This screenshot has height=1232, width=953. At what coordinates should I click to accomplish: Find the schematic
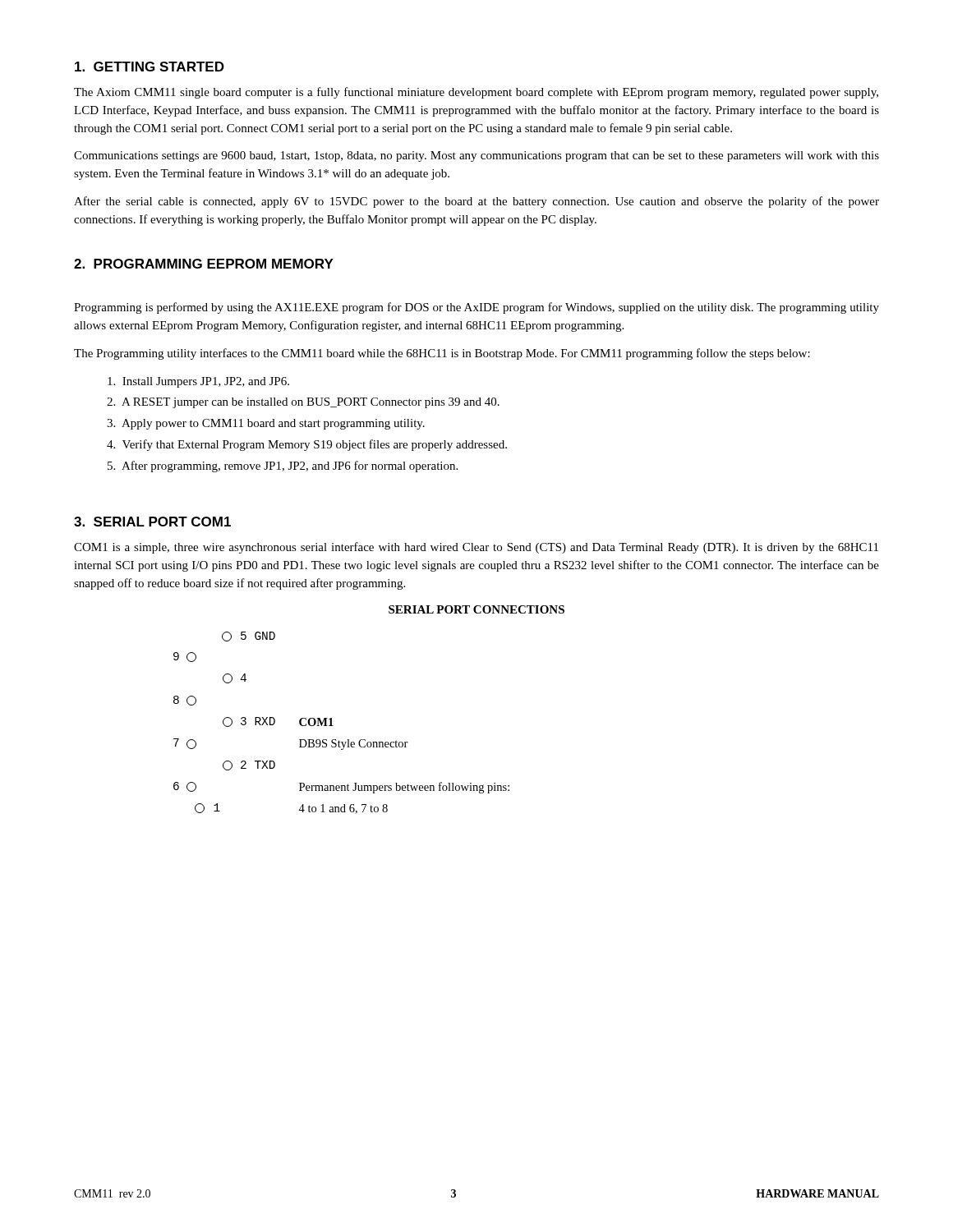526,723
